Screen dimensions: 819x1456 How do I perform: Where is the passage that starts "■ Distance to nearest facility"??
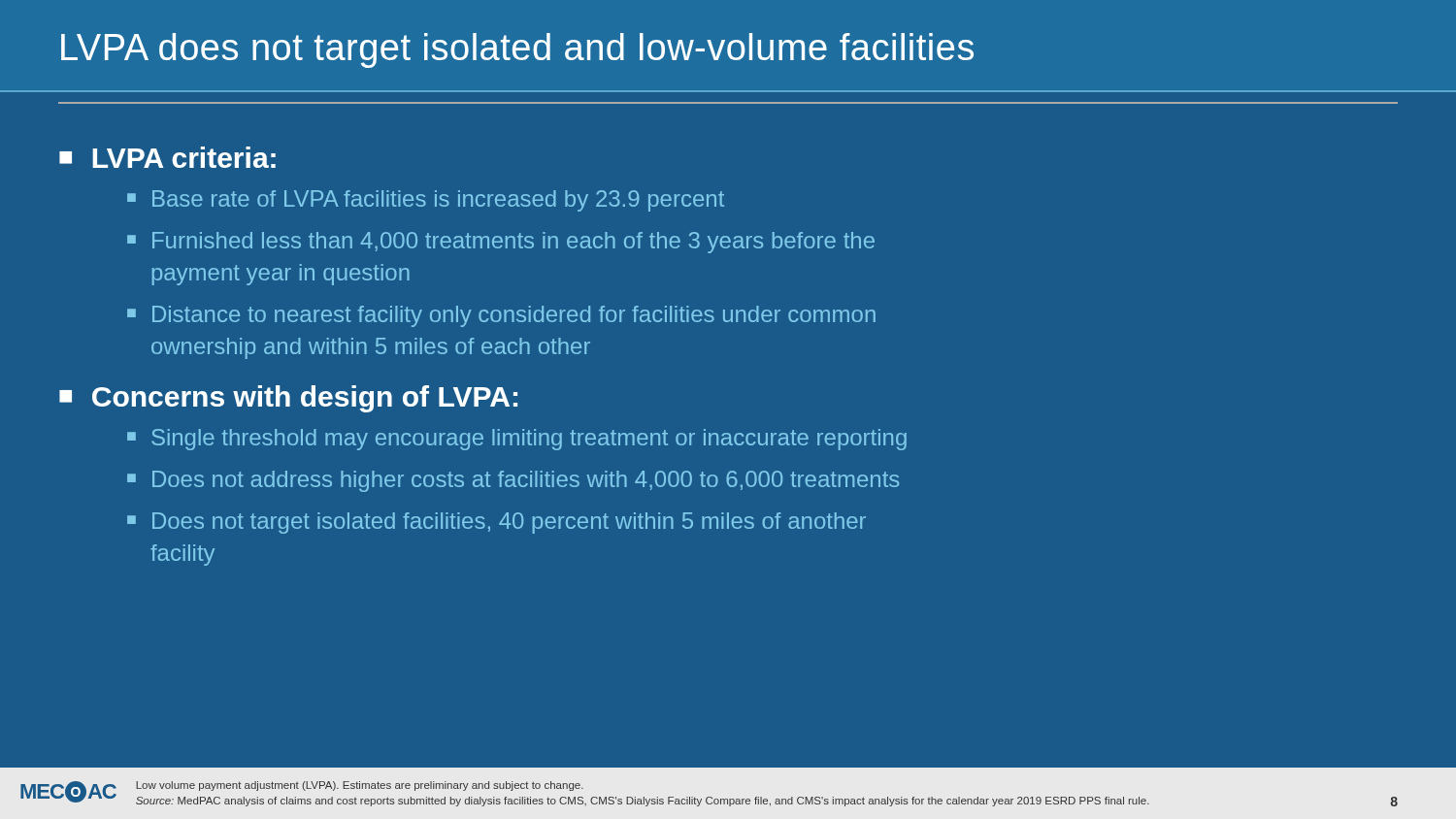tap(502, 330)
